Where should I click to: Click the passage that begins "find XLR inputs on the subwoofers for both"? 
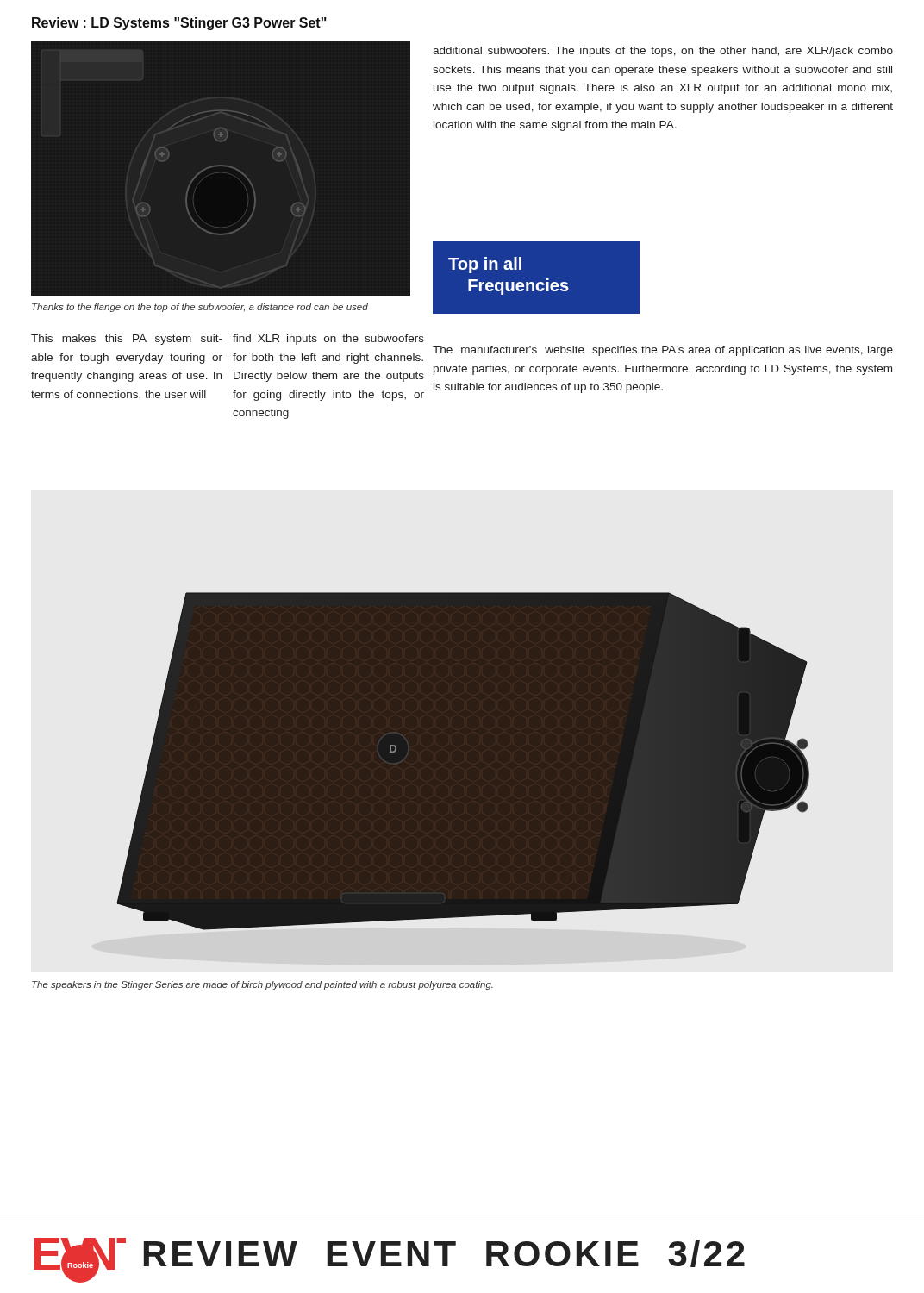click(328, 376)
